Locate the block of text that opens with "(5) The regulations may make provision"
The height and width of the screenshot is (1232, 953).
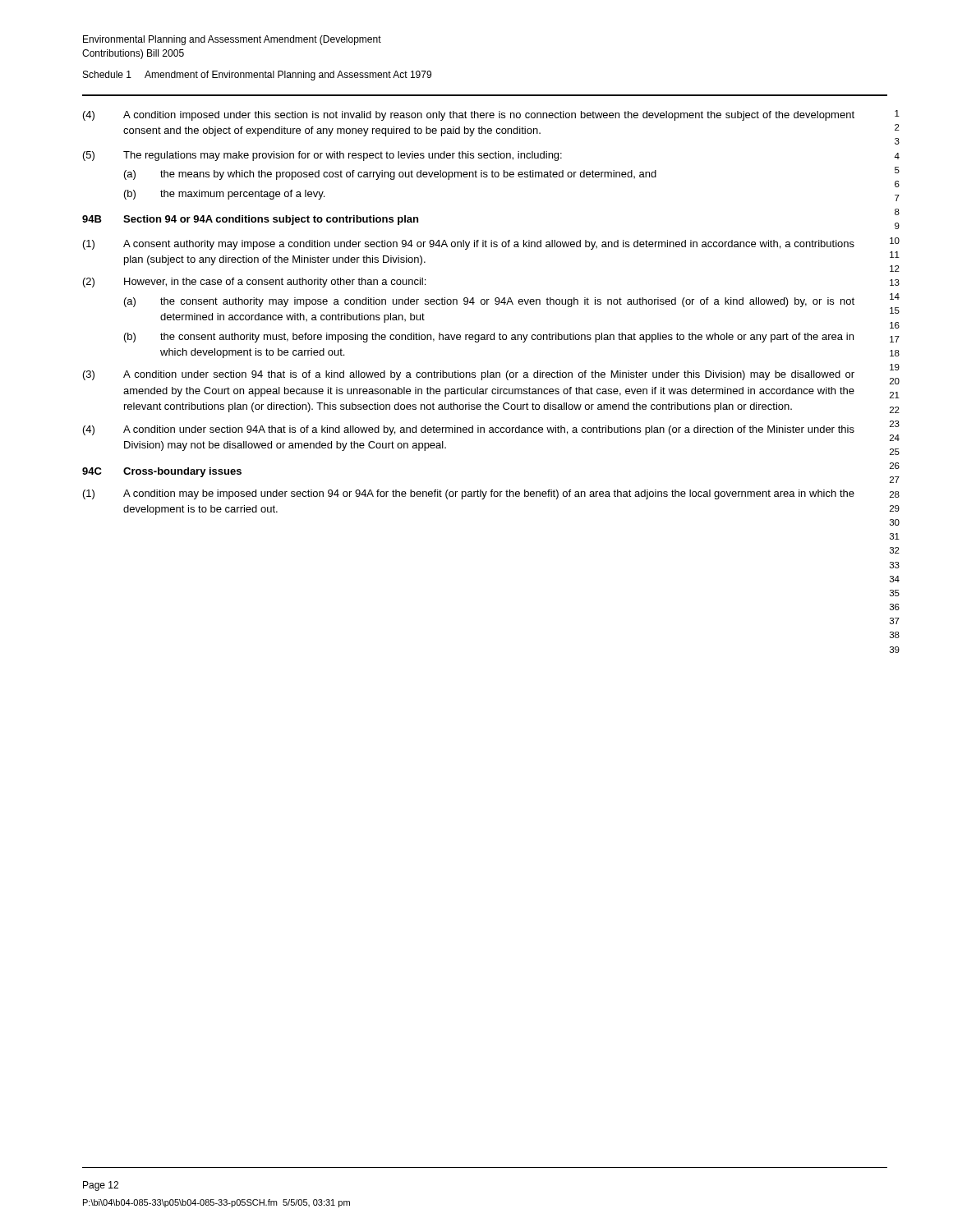tap(468, 155)
